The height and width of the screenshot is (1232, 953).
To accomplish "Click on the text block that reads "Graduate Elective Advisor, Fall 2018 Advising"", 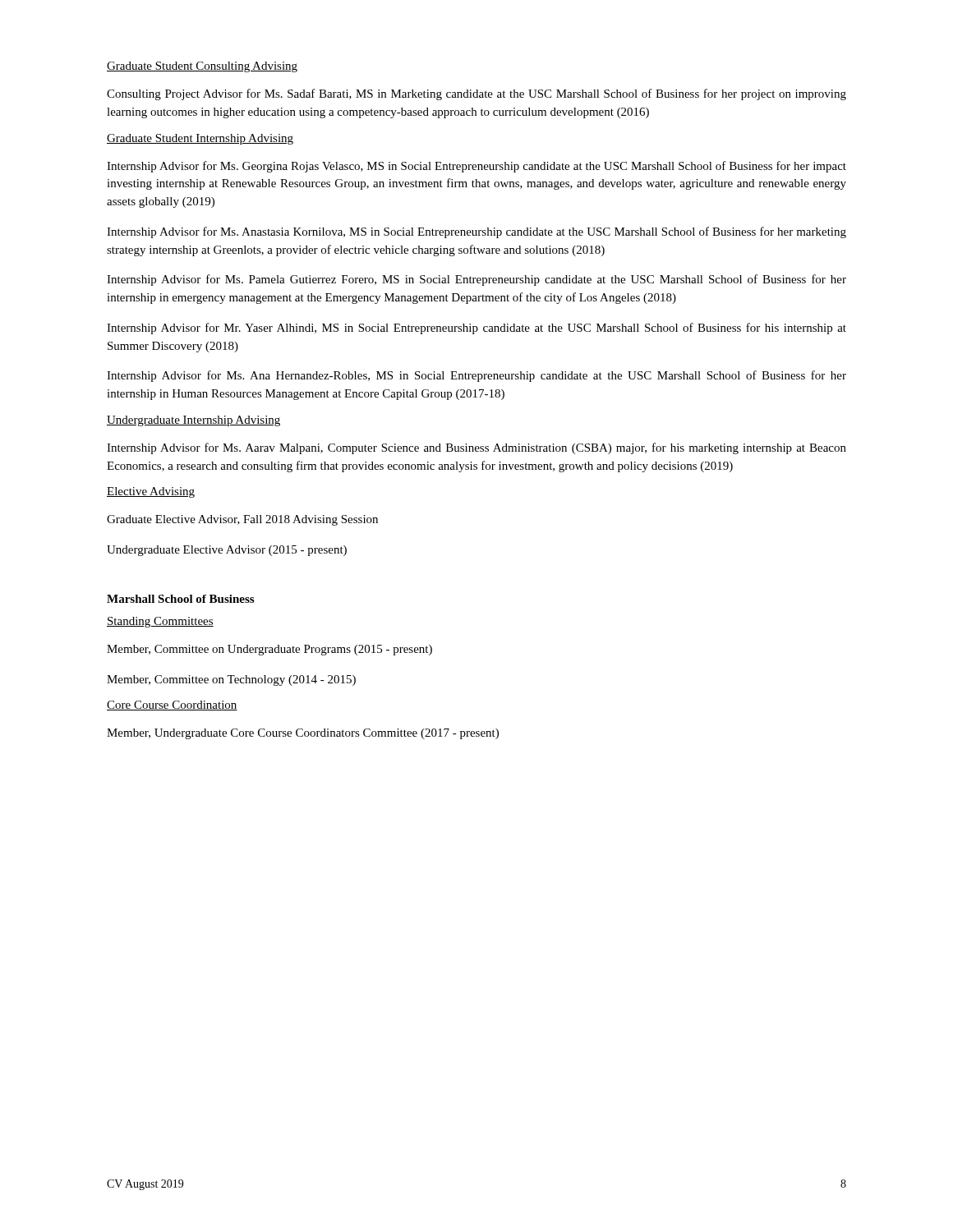I will coord(242,520).
